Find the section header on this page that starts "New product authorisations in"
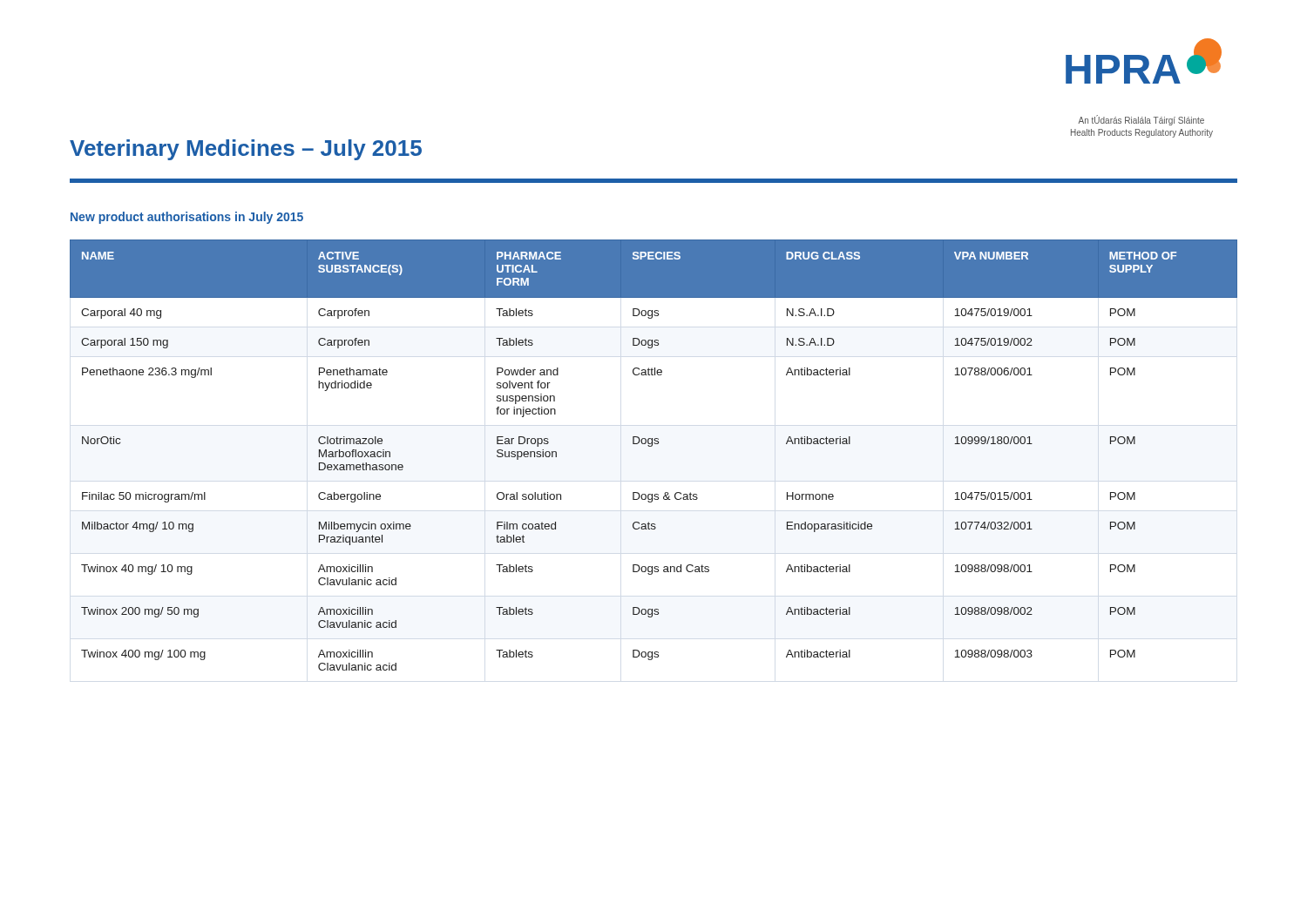Viewport: 1307px width, 924px height. 187,217
